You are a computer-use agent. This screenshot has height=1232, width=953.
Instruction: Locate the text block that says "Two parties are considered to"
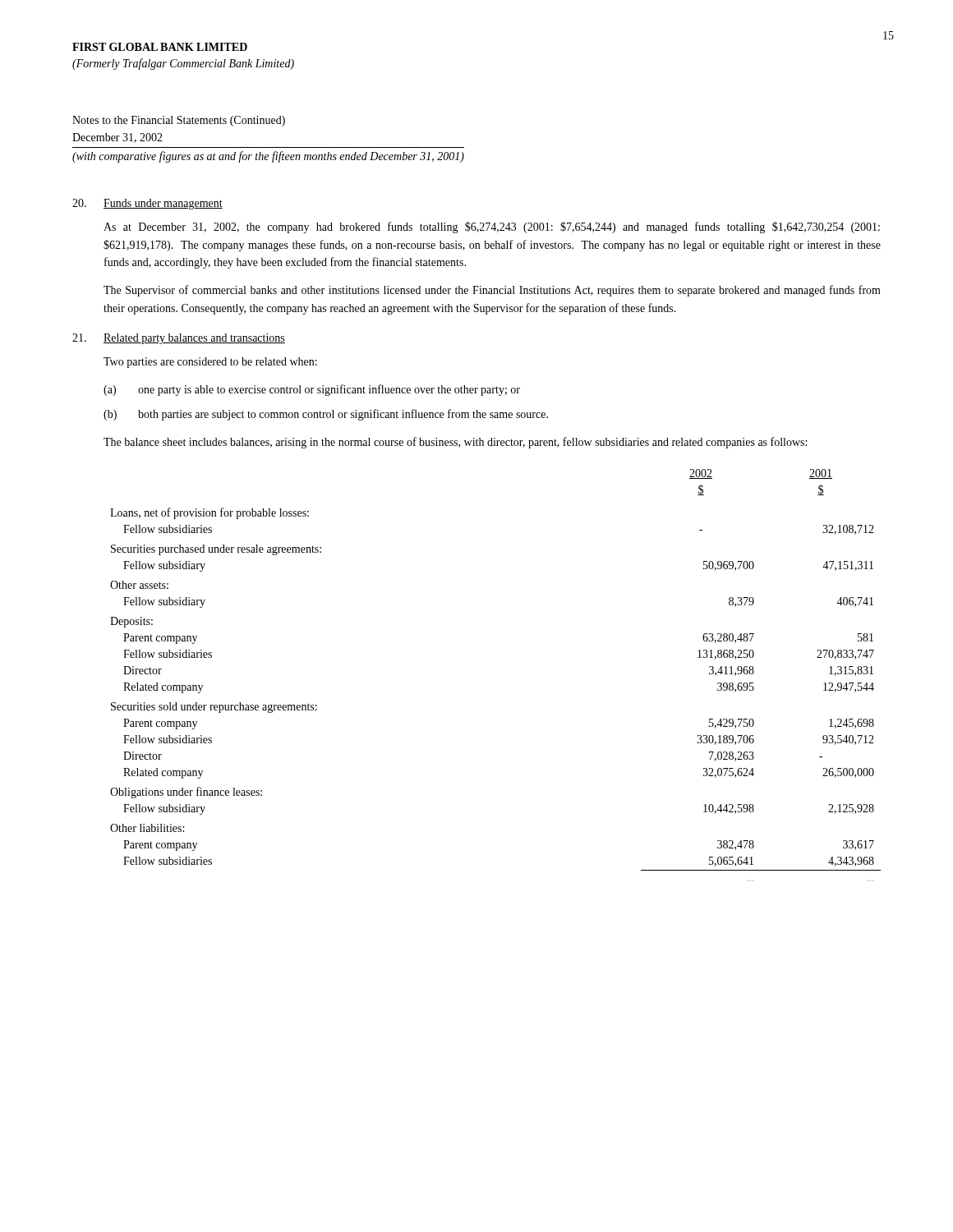pos(211,362)
